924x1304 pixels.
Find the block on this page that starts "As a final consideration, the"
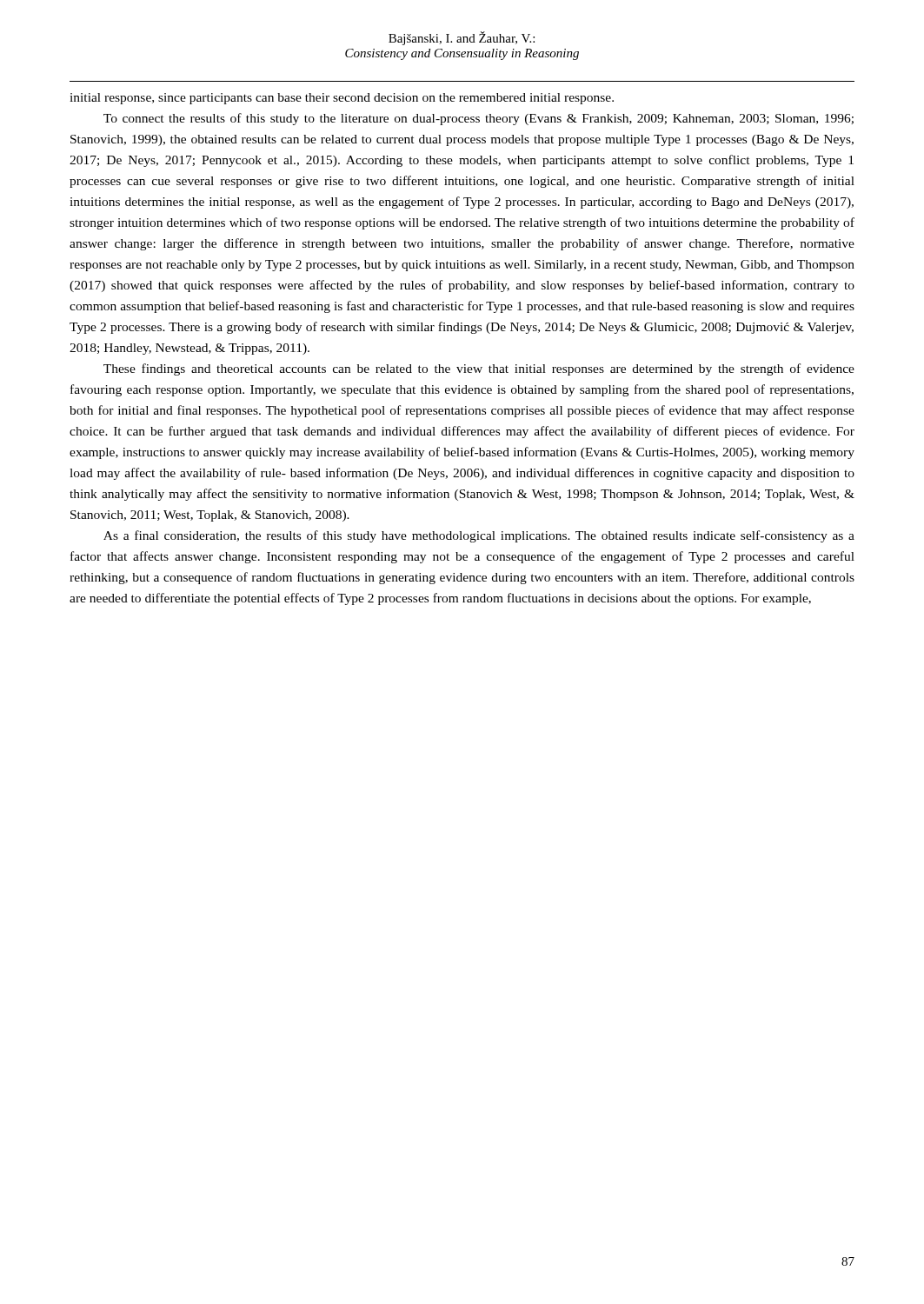tap(462, 567)
